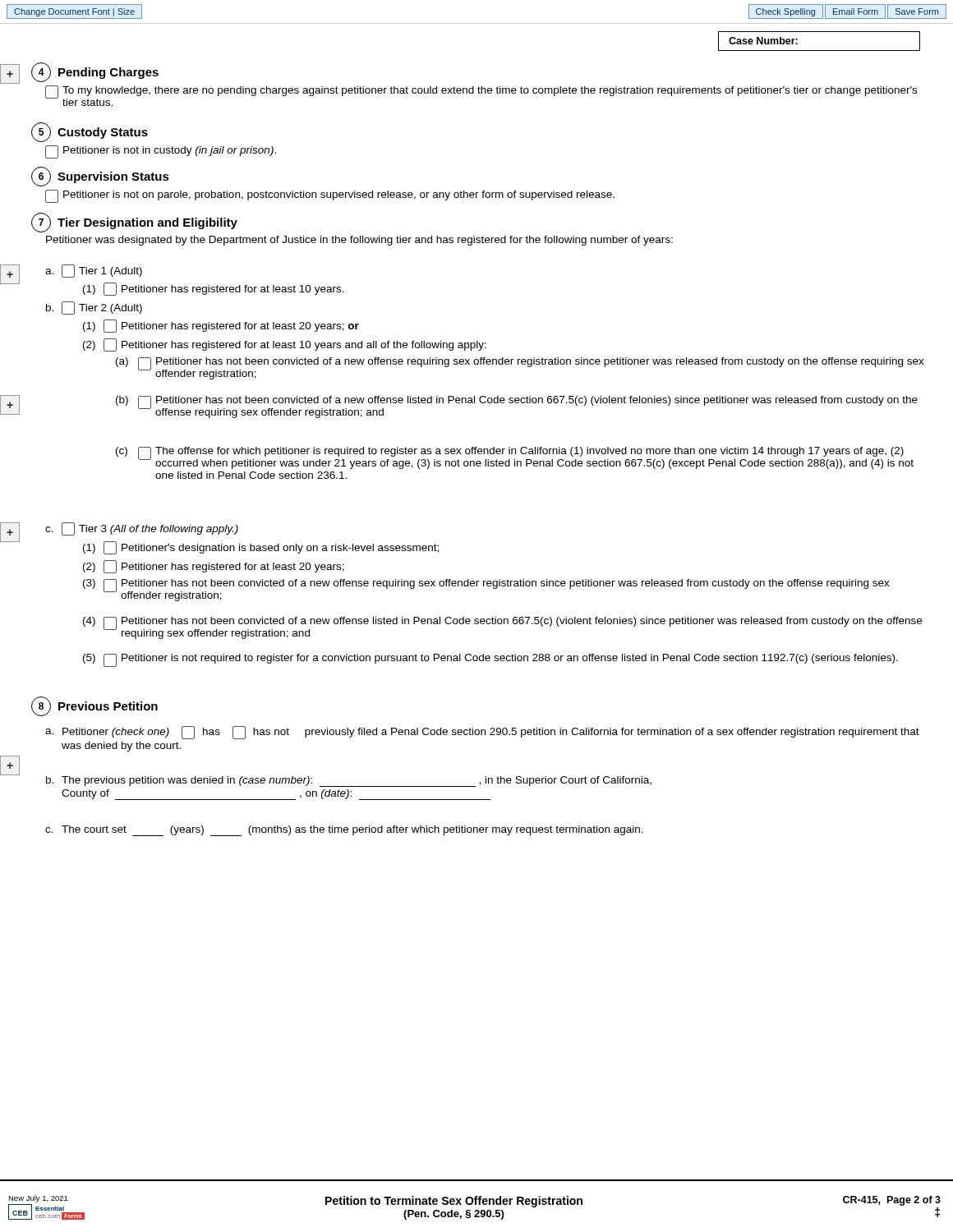
Task: Click on the passage starting "4 Pending Charges"
Action: click(x=95, y=72)
